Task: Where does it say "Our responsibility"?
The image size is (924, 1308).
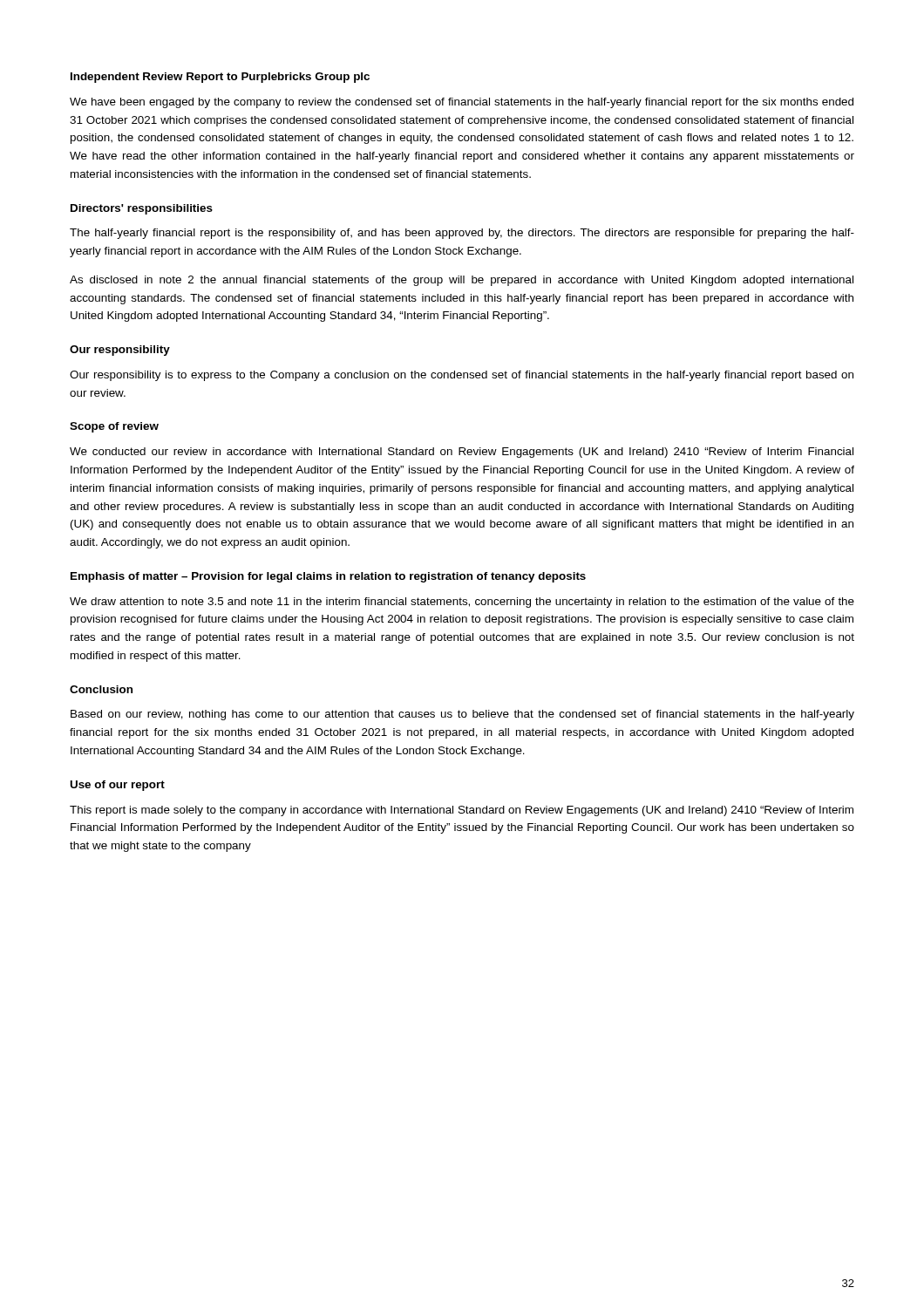Action: click(x=120, y=349)
